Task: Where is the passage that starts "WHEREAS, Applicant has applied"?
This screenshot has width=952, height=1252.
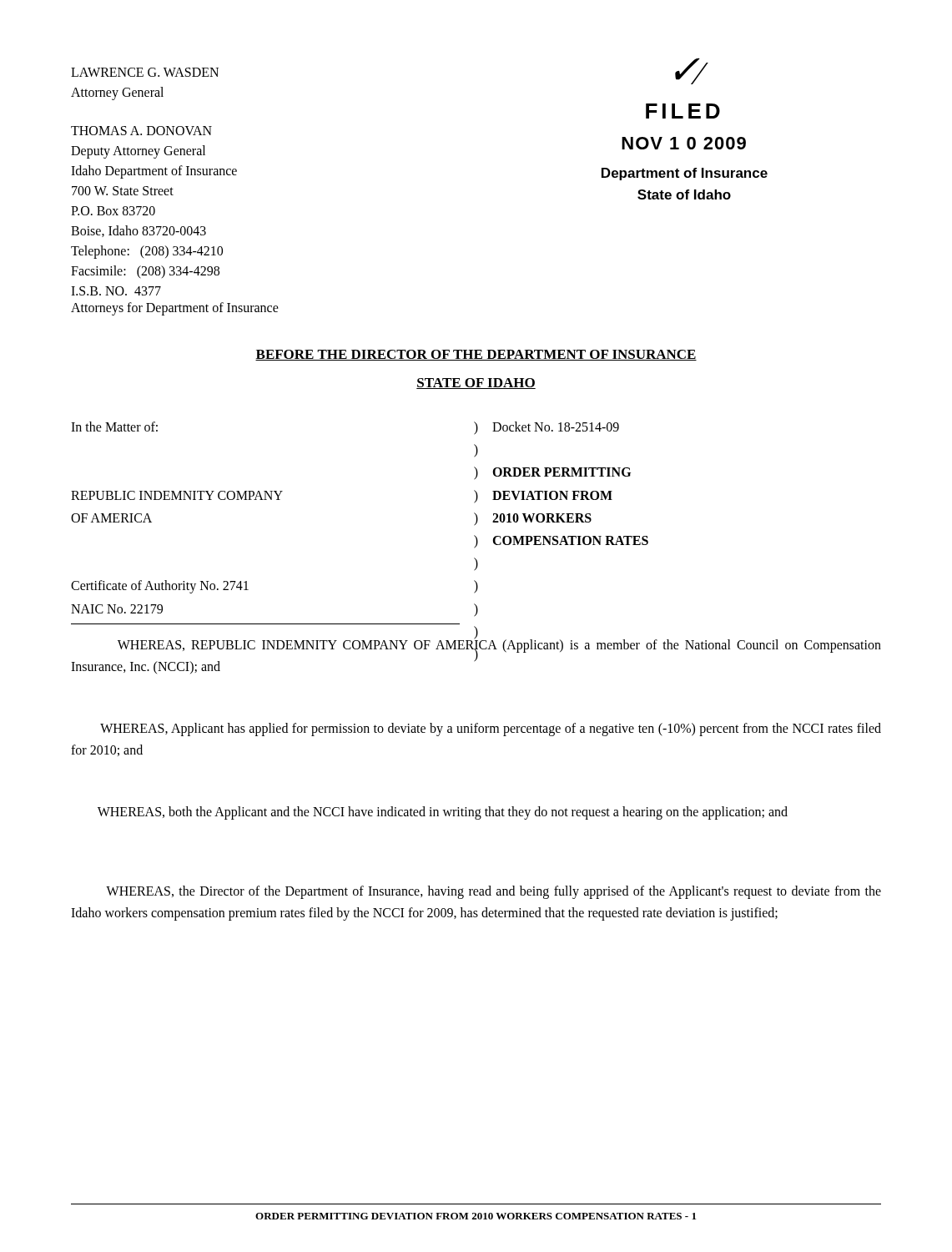Action: (x=476, y=739)
